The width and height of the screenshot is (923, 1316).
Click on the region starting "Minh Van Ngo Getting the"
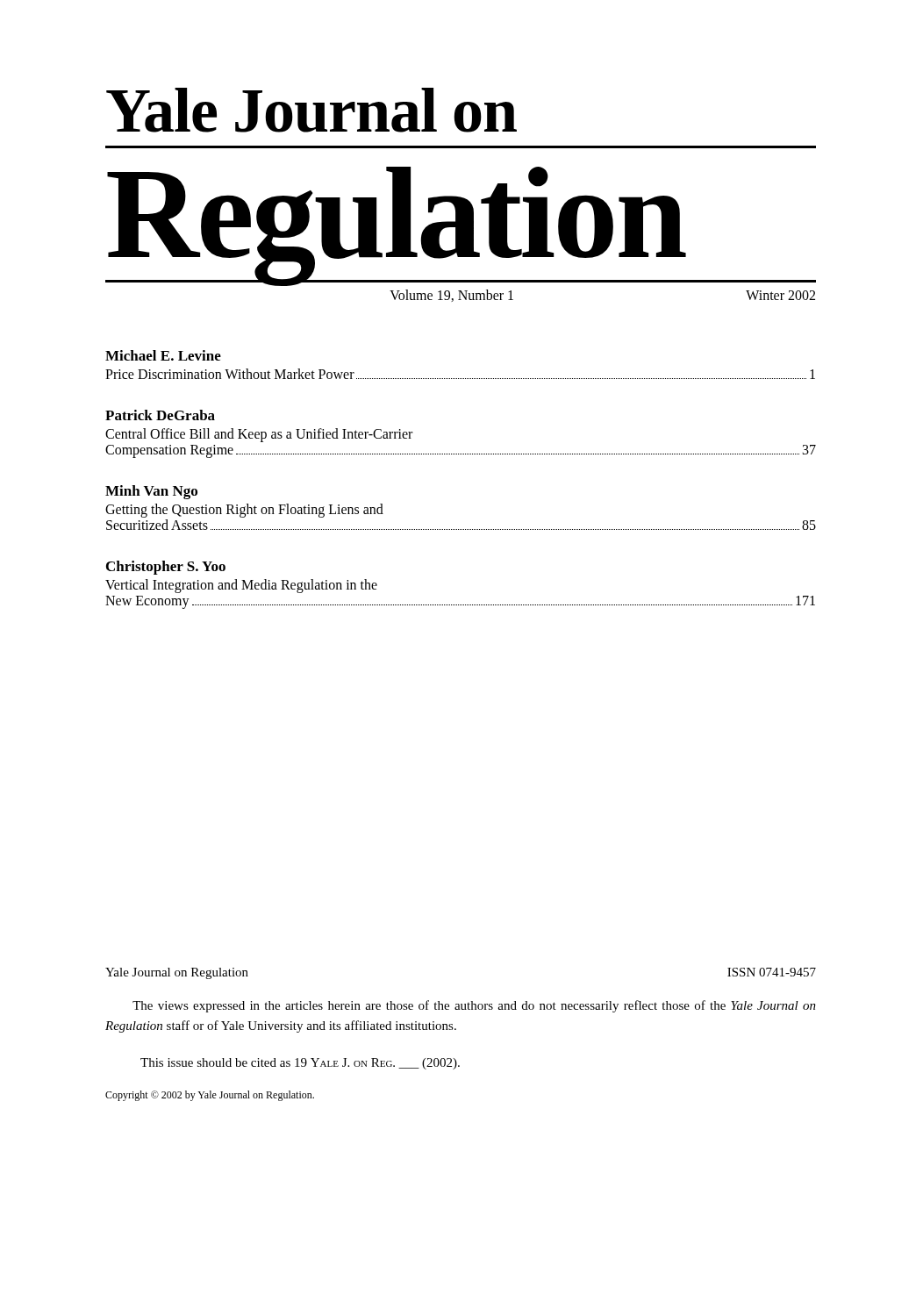pyautogui.click(x=151, y=492)
